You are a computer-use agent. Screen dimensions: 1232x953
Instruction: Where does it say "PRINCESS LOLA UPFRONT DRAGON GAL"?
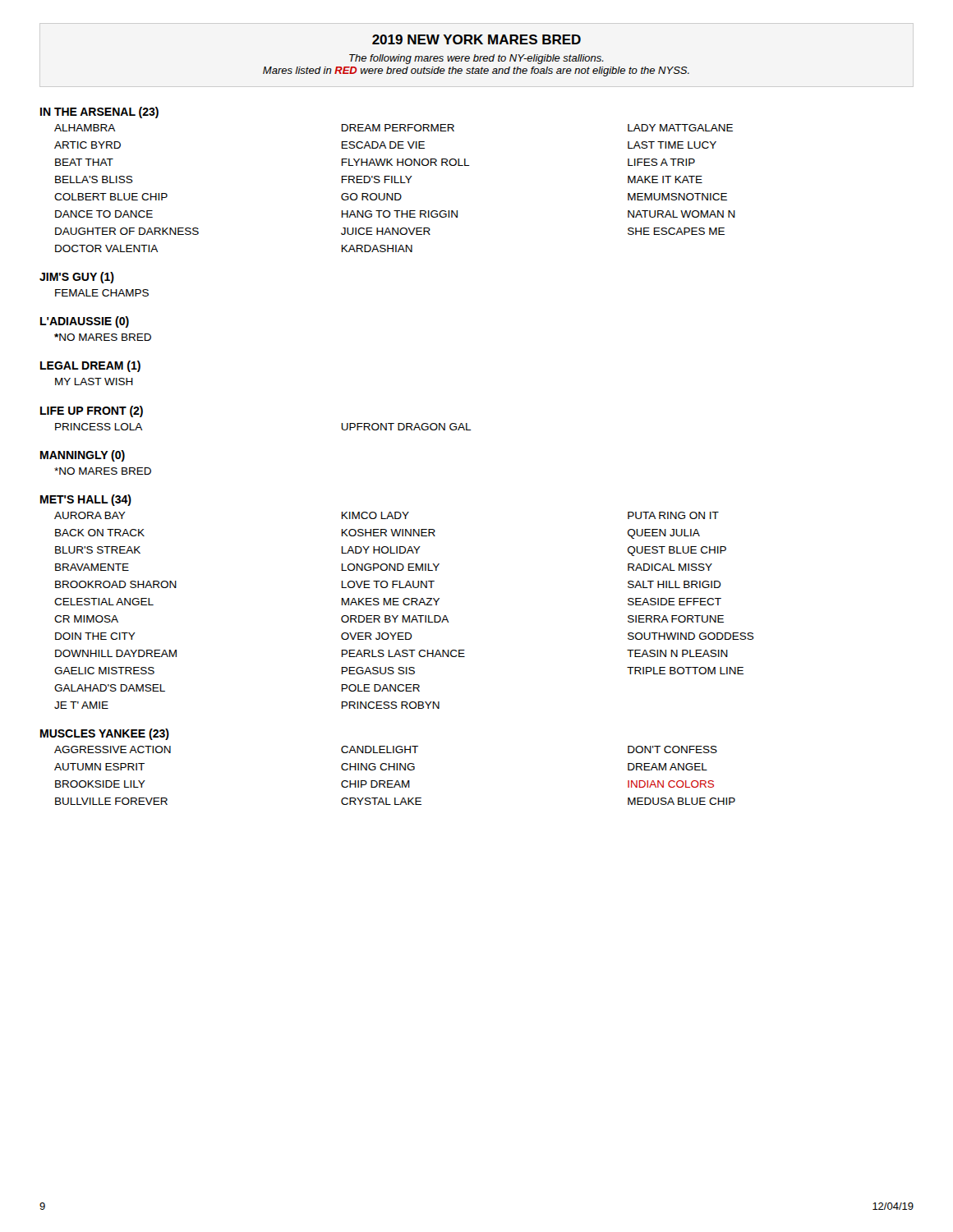click(100, 427)
